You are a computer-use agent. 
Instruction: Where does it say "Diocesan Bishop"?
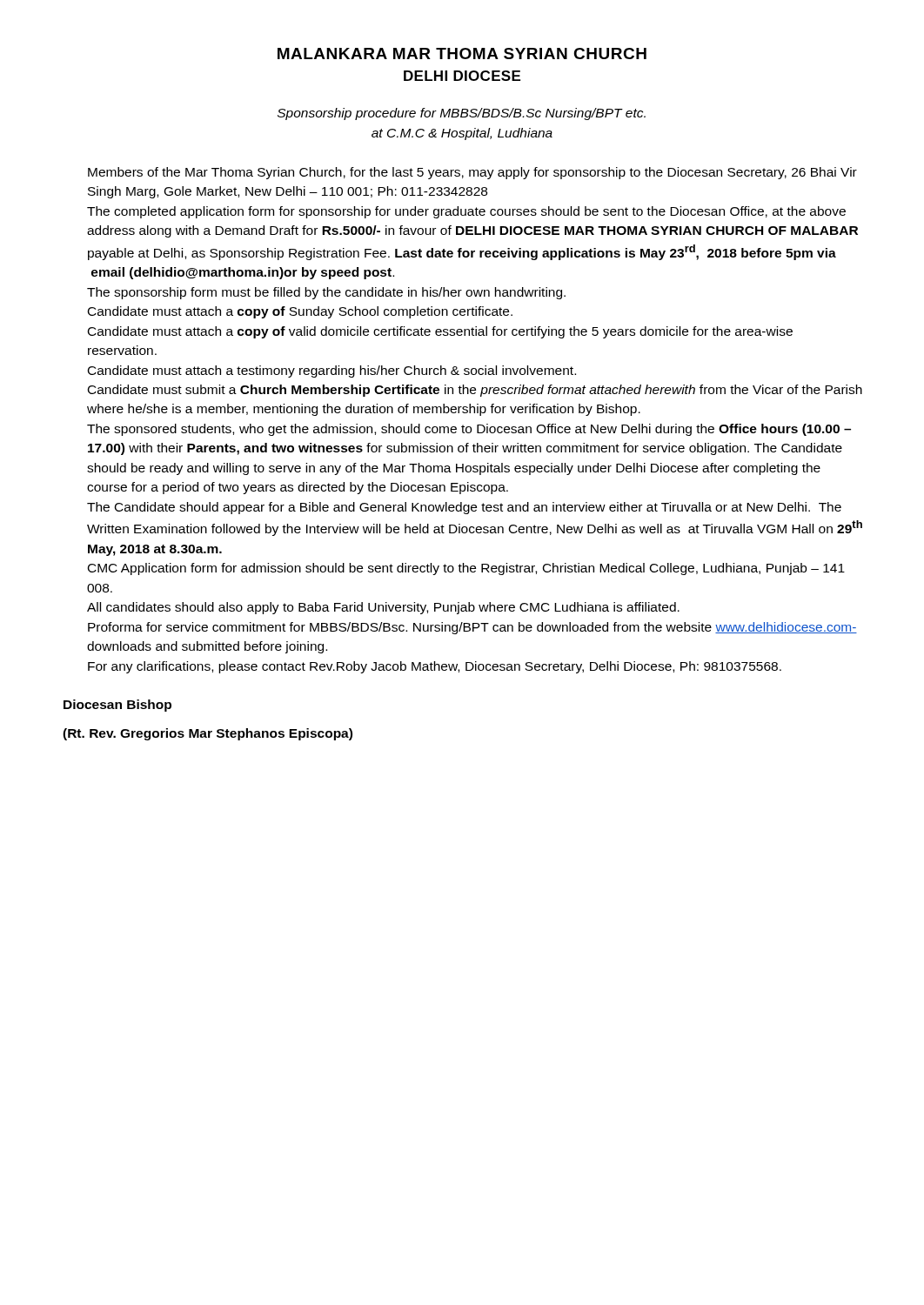coord(117,704)
